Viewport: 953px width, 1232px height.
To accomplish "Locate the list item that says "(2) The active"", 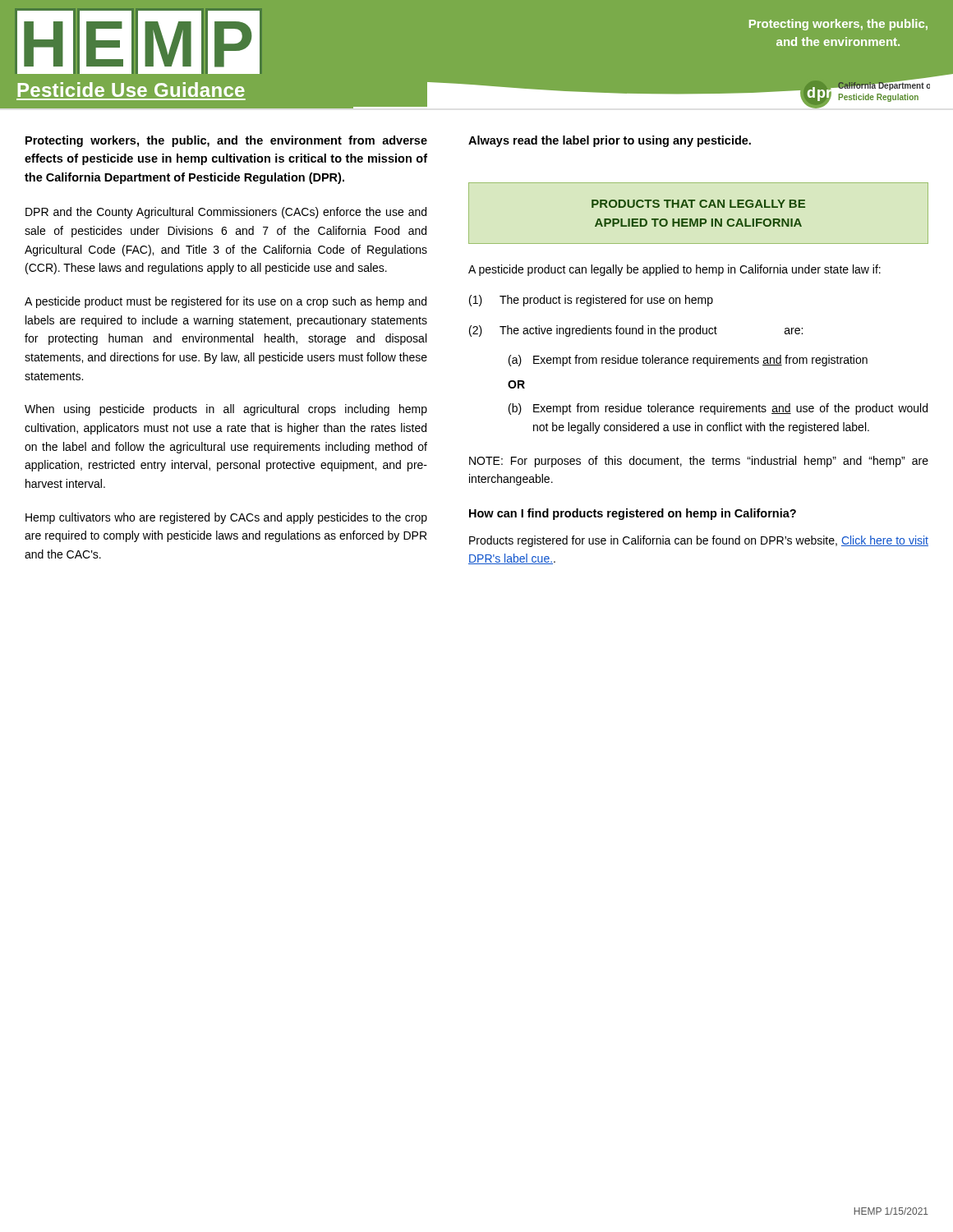I will pos(636,330).
